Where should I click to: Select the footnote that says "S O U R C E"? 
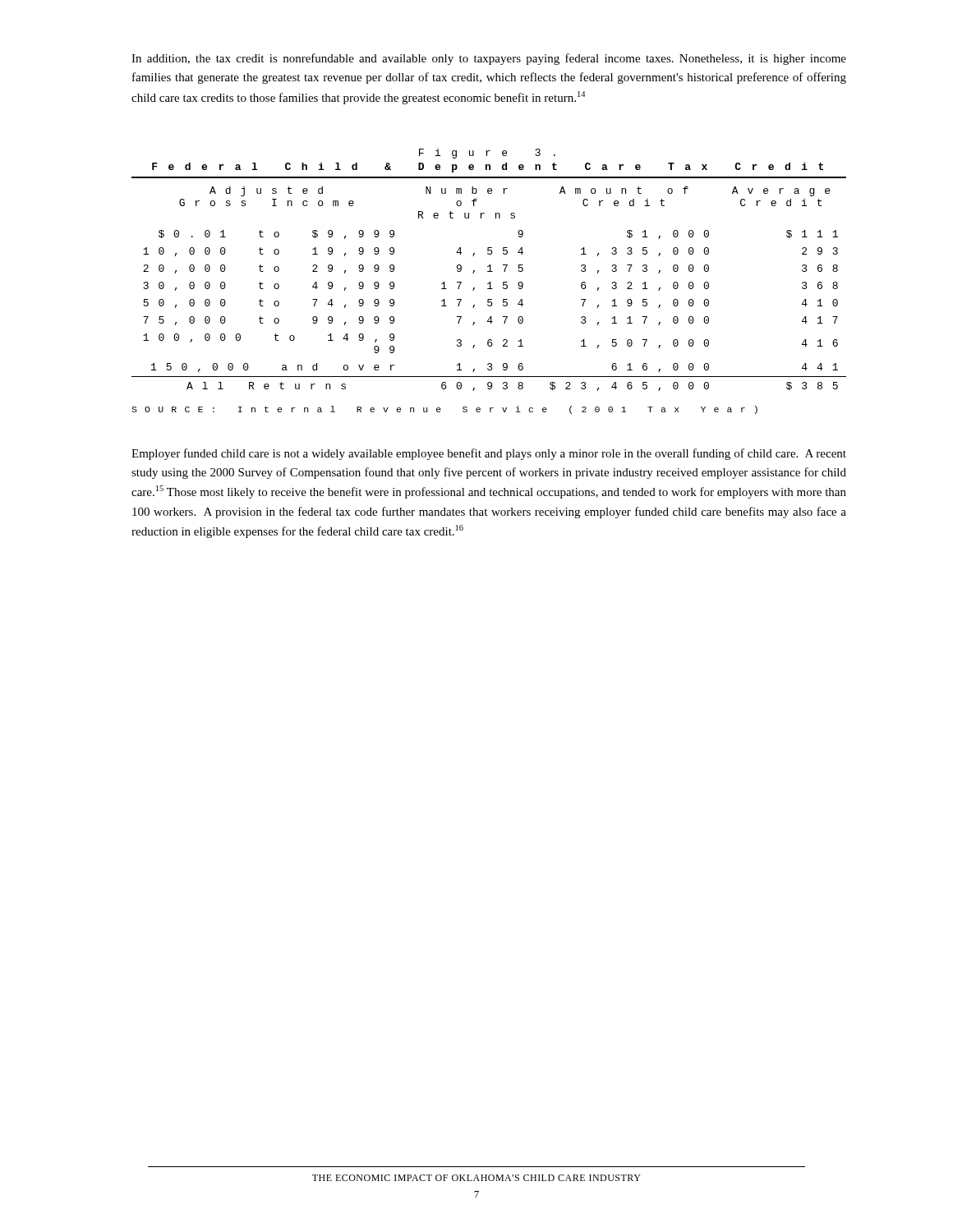click(x=446, y=409)
